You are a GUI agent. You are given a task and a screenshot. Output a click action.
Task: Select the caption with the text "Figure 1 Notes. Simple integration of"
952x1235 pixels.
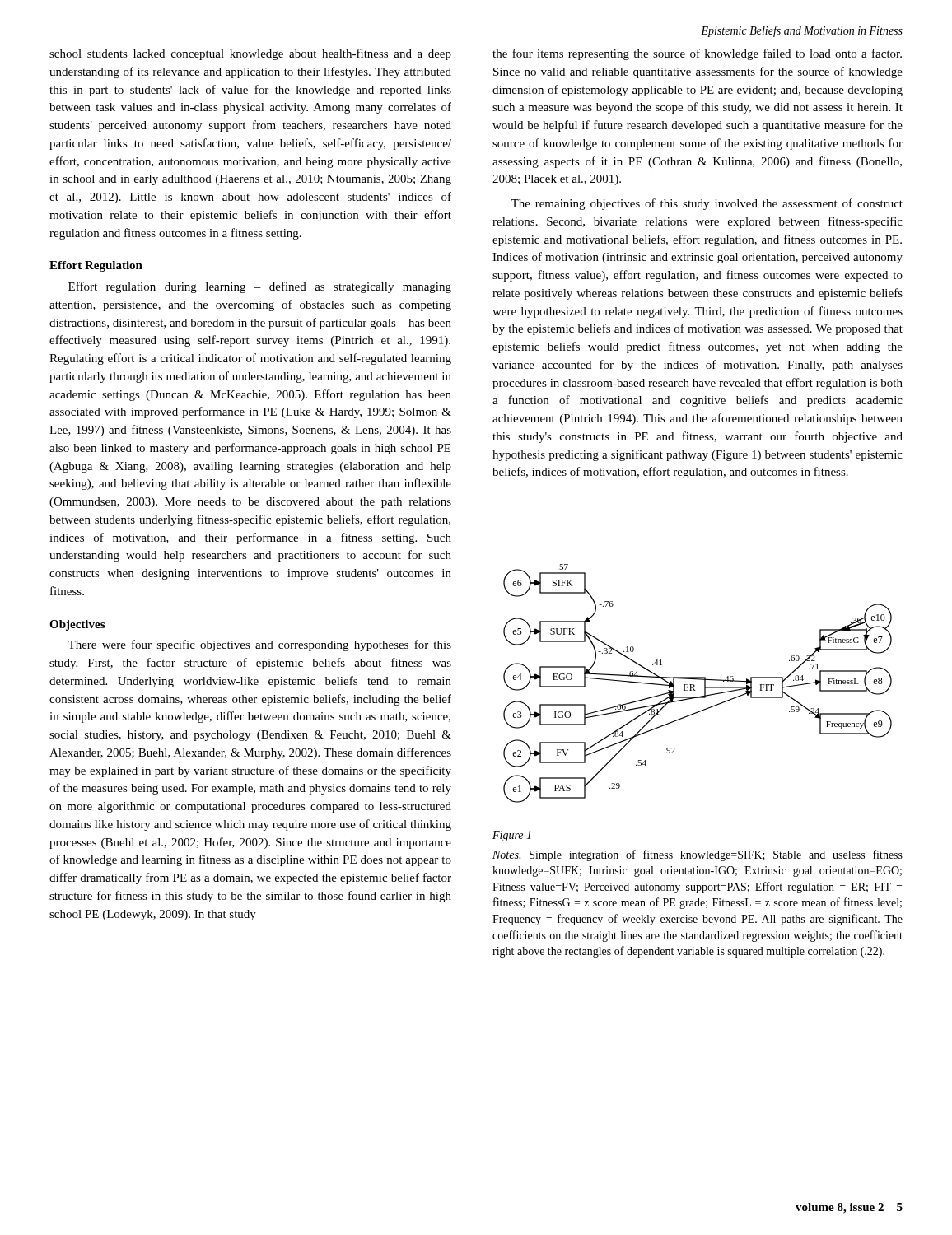[x=698, y=894]
